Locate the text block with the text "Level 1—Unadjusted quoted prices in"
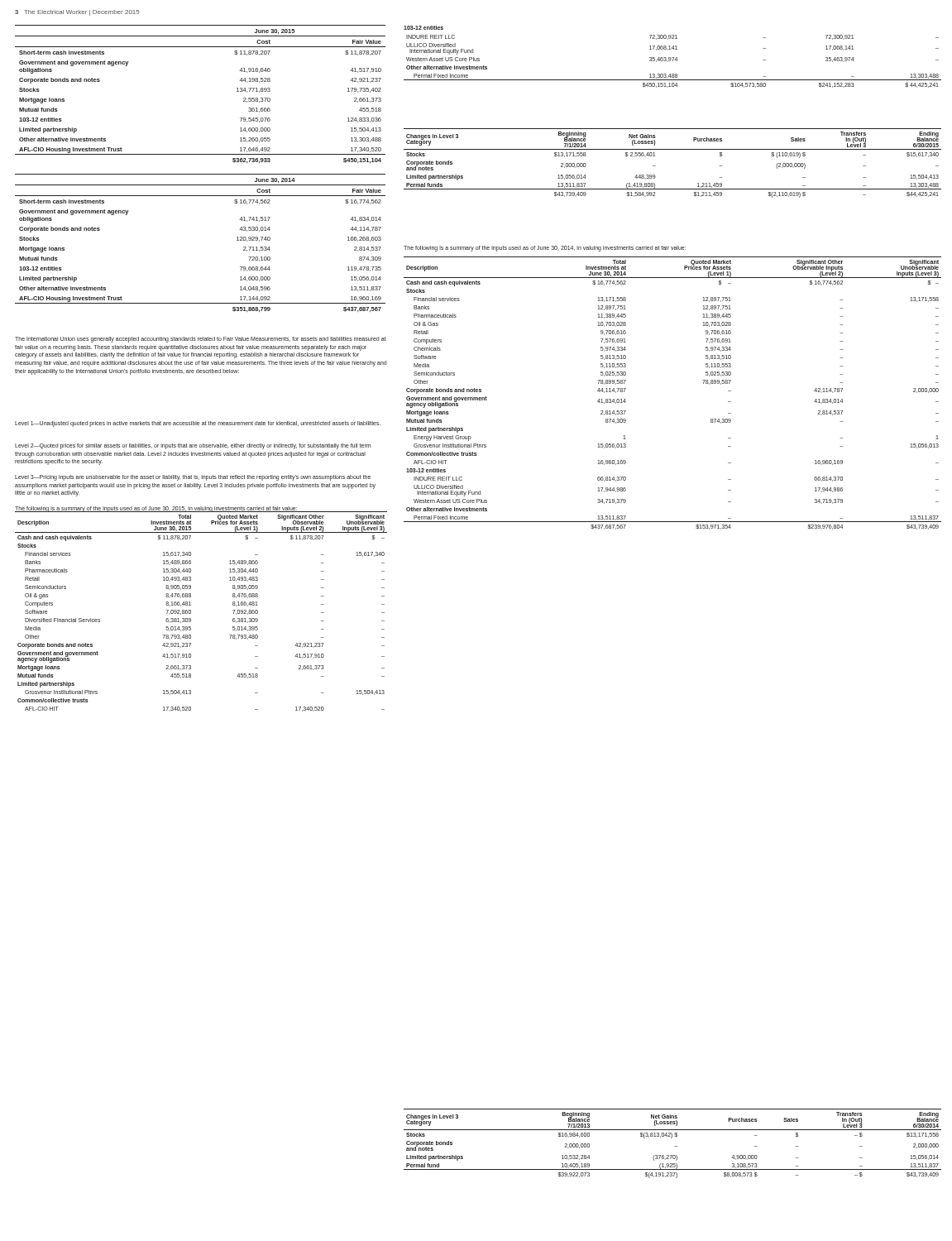Screen dimensions: 1241x952 pyautogui.click(x=201, y=423)
